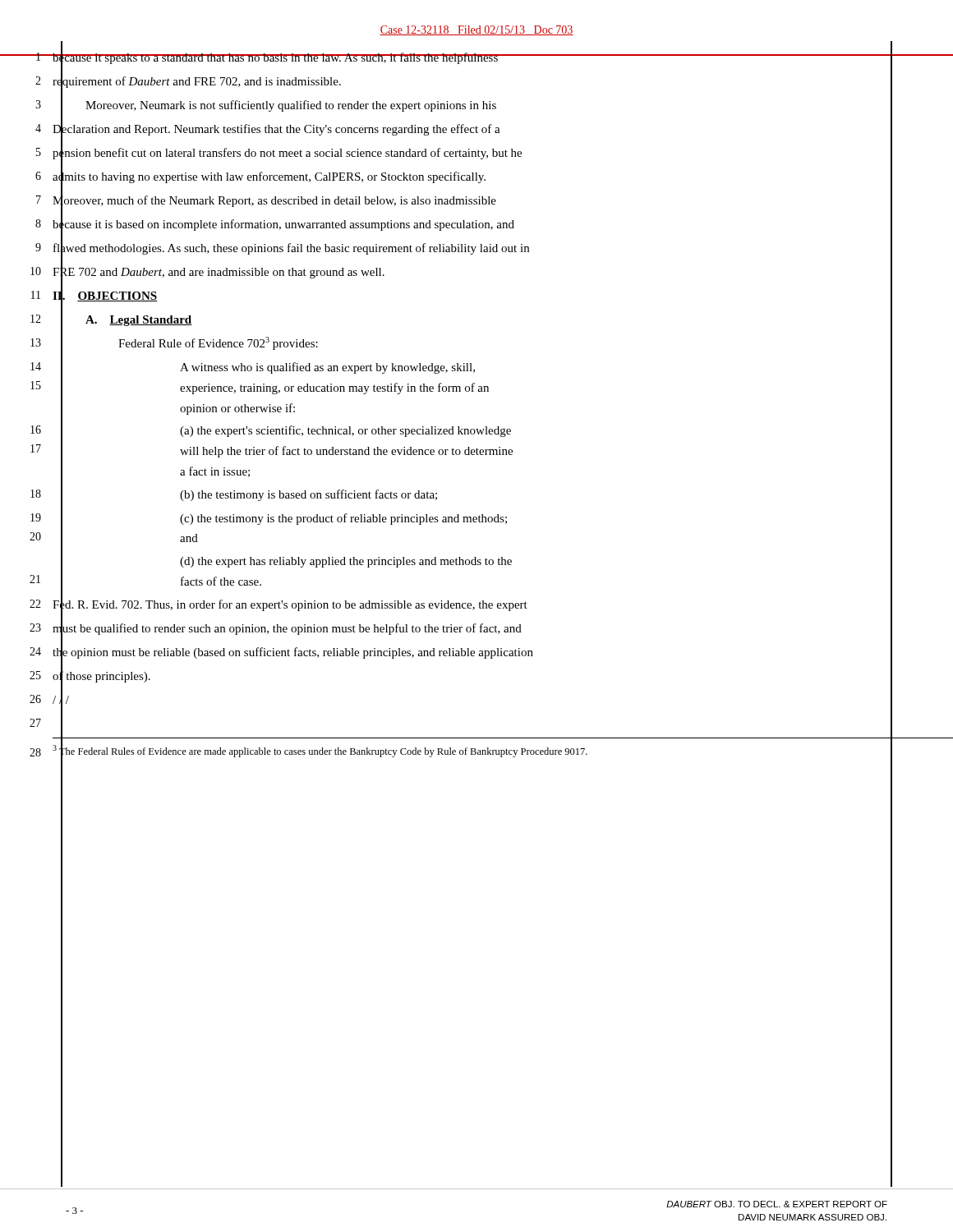Click on the section header with the text "11 II. OBJECTIONS"
The width and height of the screenshot is (953, 1232).
tap(117, 298)
